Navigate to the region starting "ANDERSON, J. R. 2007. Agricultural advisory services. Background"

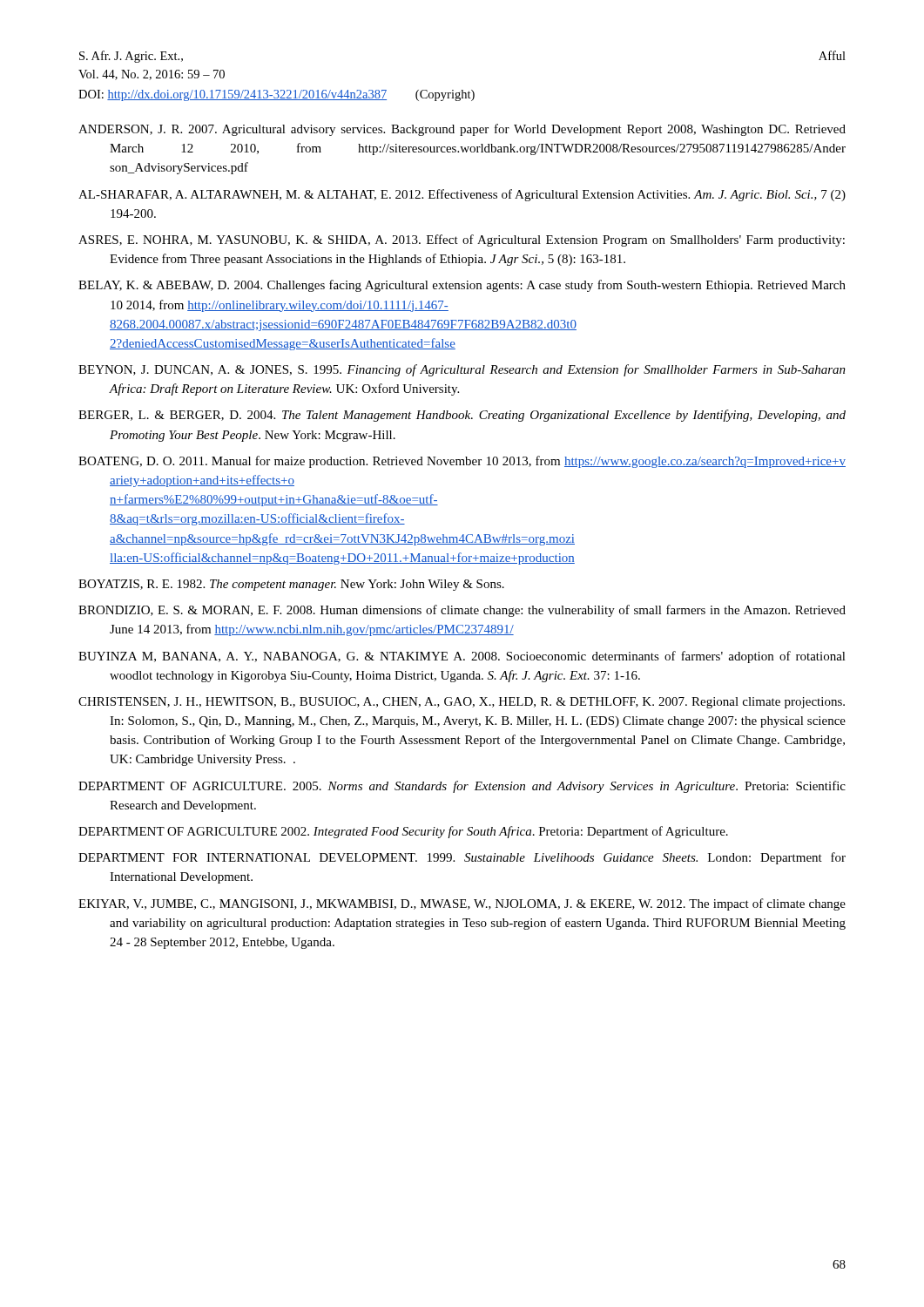click(x=462, y=148)
